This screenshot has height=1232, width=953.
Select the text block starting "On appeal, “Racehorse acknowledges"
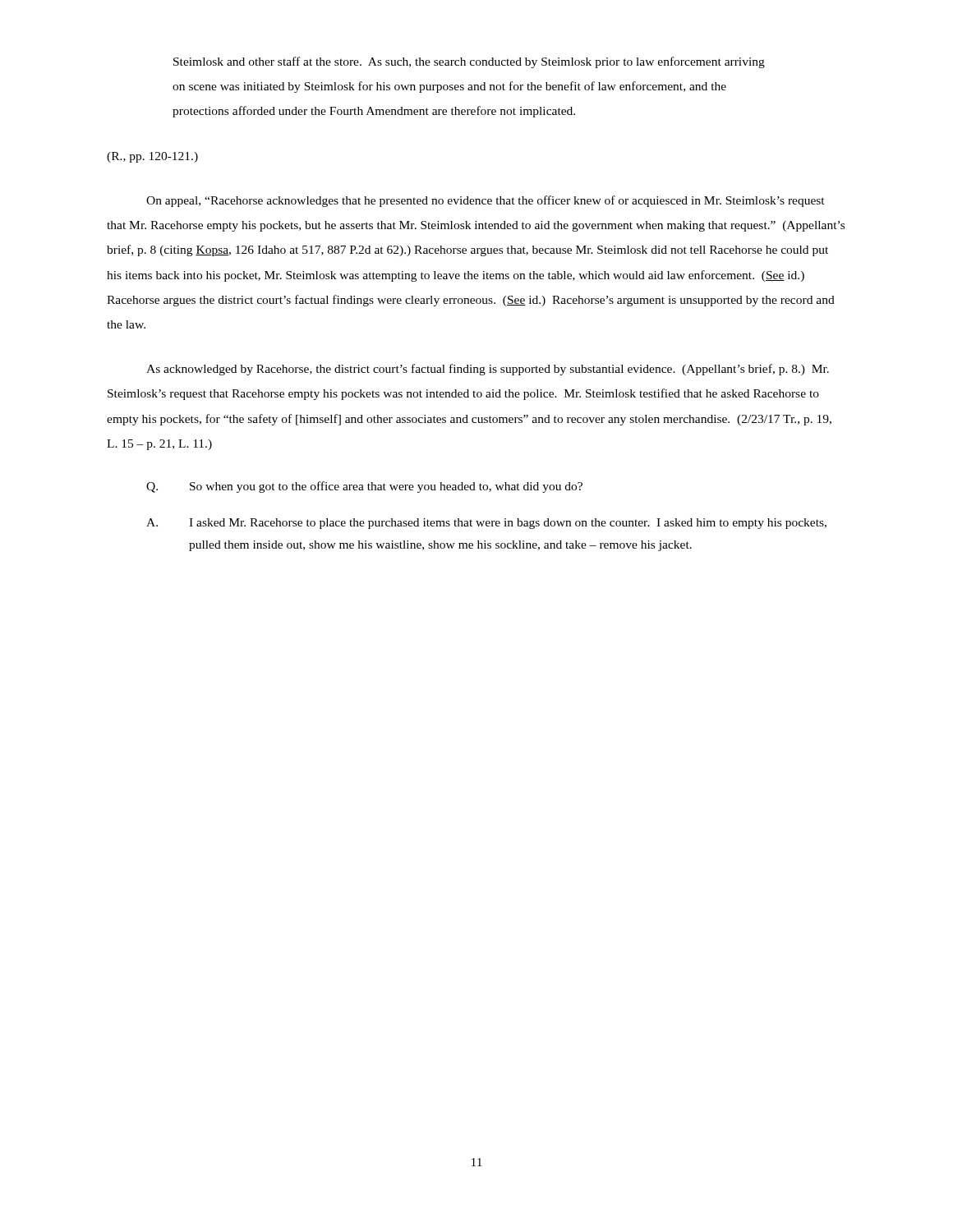pos(476,262)
